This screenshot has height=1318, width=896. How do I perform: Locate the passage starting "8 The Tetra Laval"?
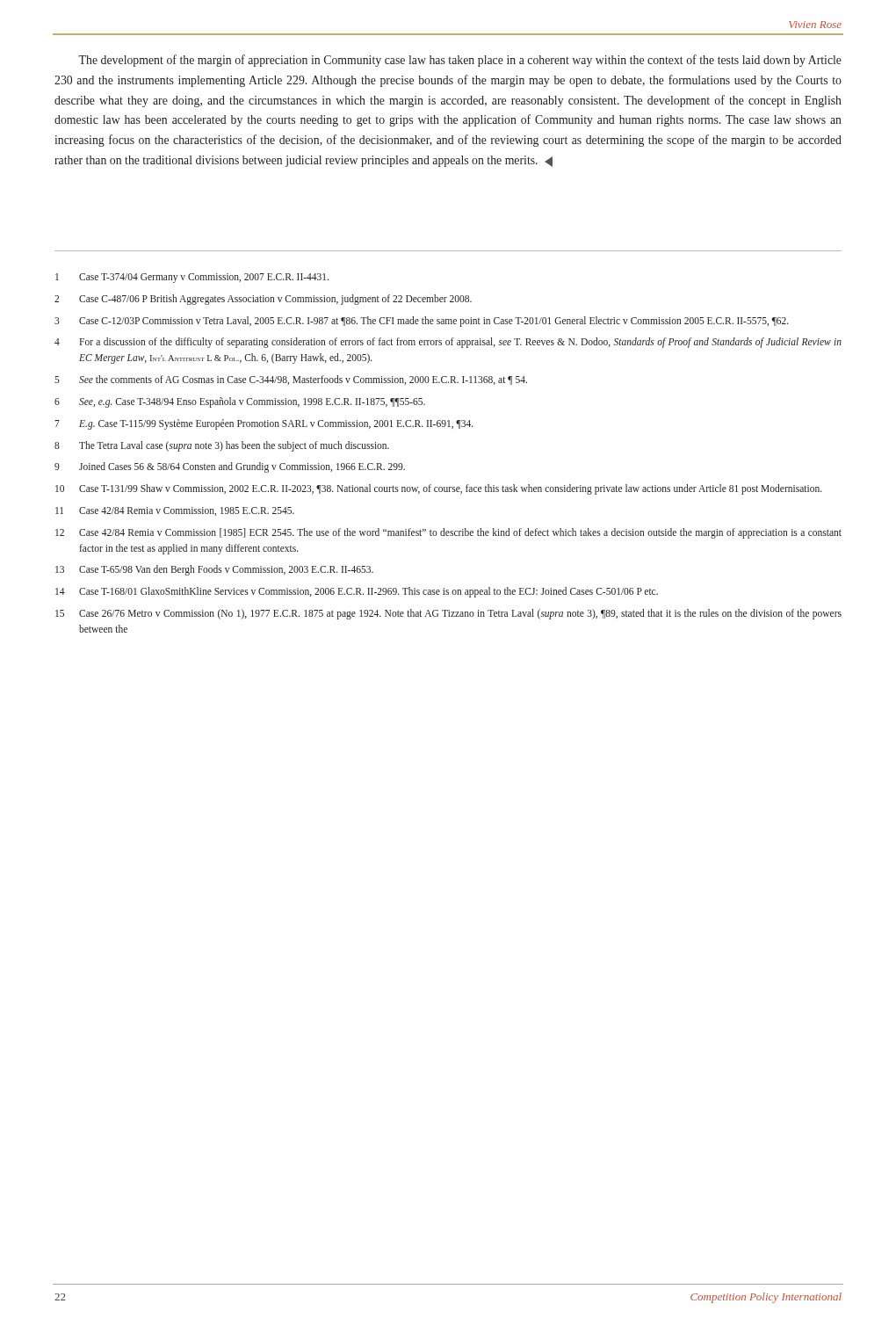(222, 446)
